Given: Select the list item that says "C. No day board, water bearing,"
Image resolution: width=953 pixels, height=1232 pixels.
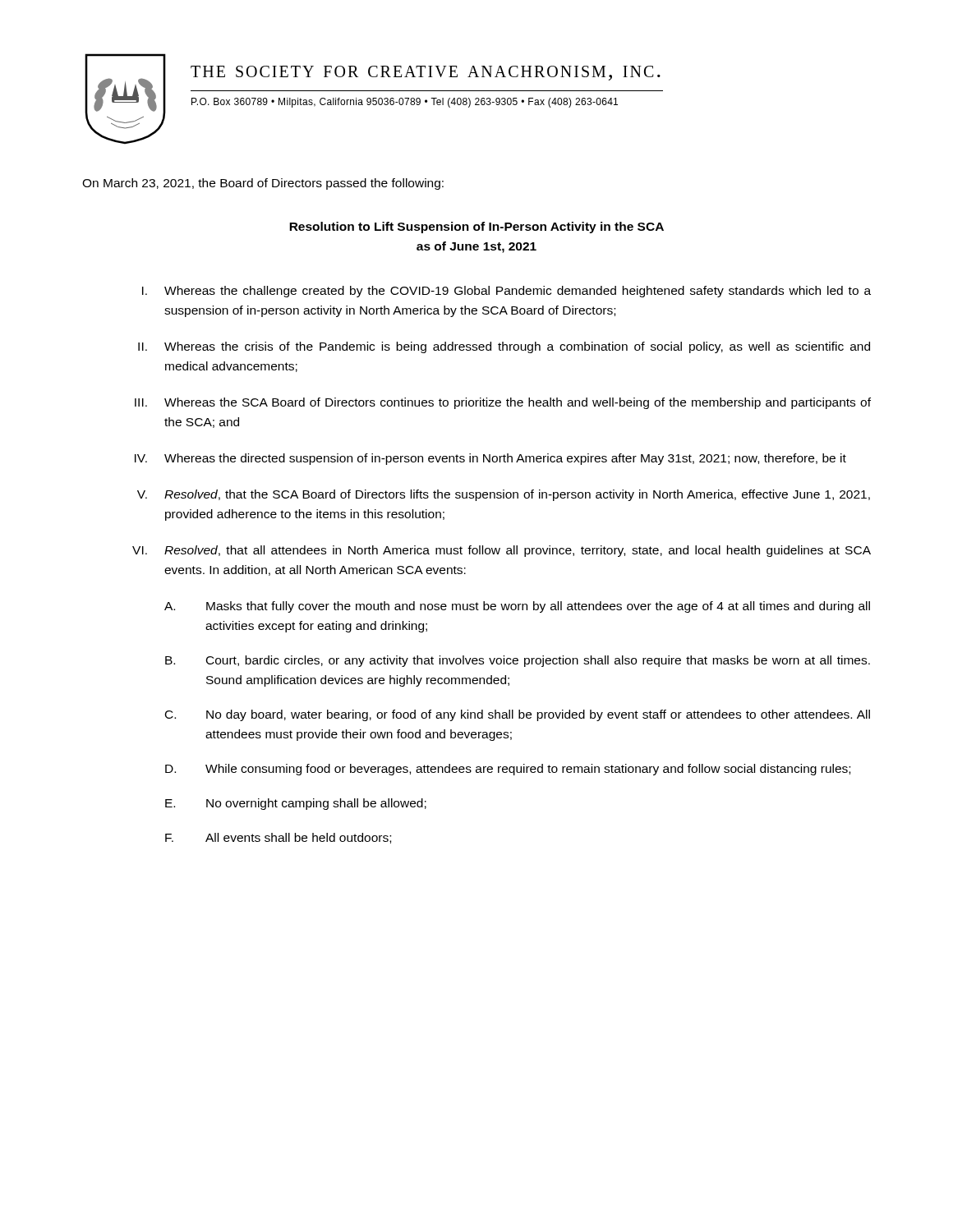Looking at the screenshot, I should click(518, 725).
